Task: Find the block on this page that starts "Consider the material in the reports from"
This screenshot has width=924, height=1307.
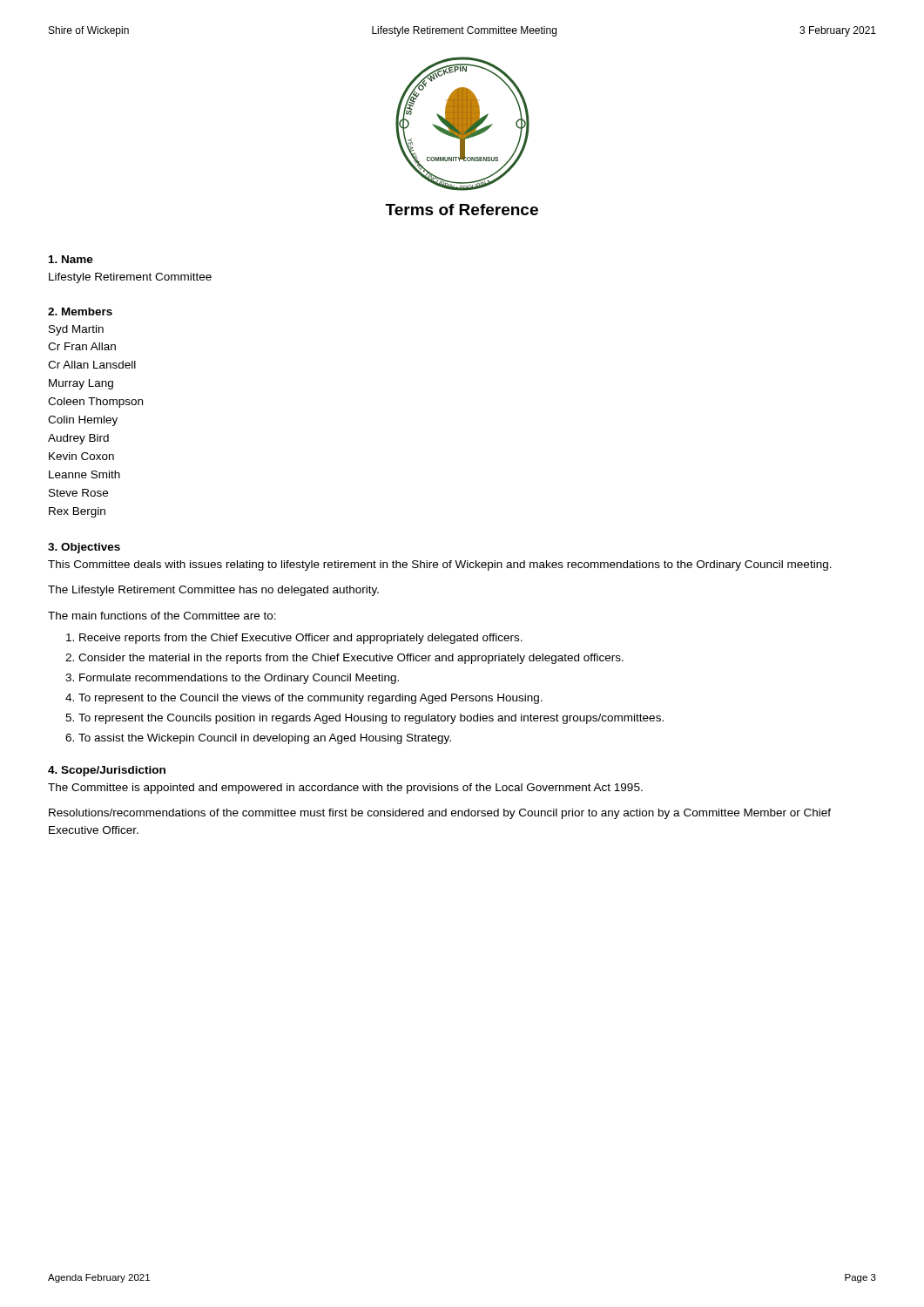Action: [351, 658]
